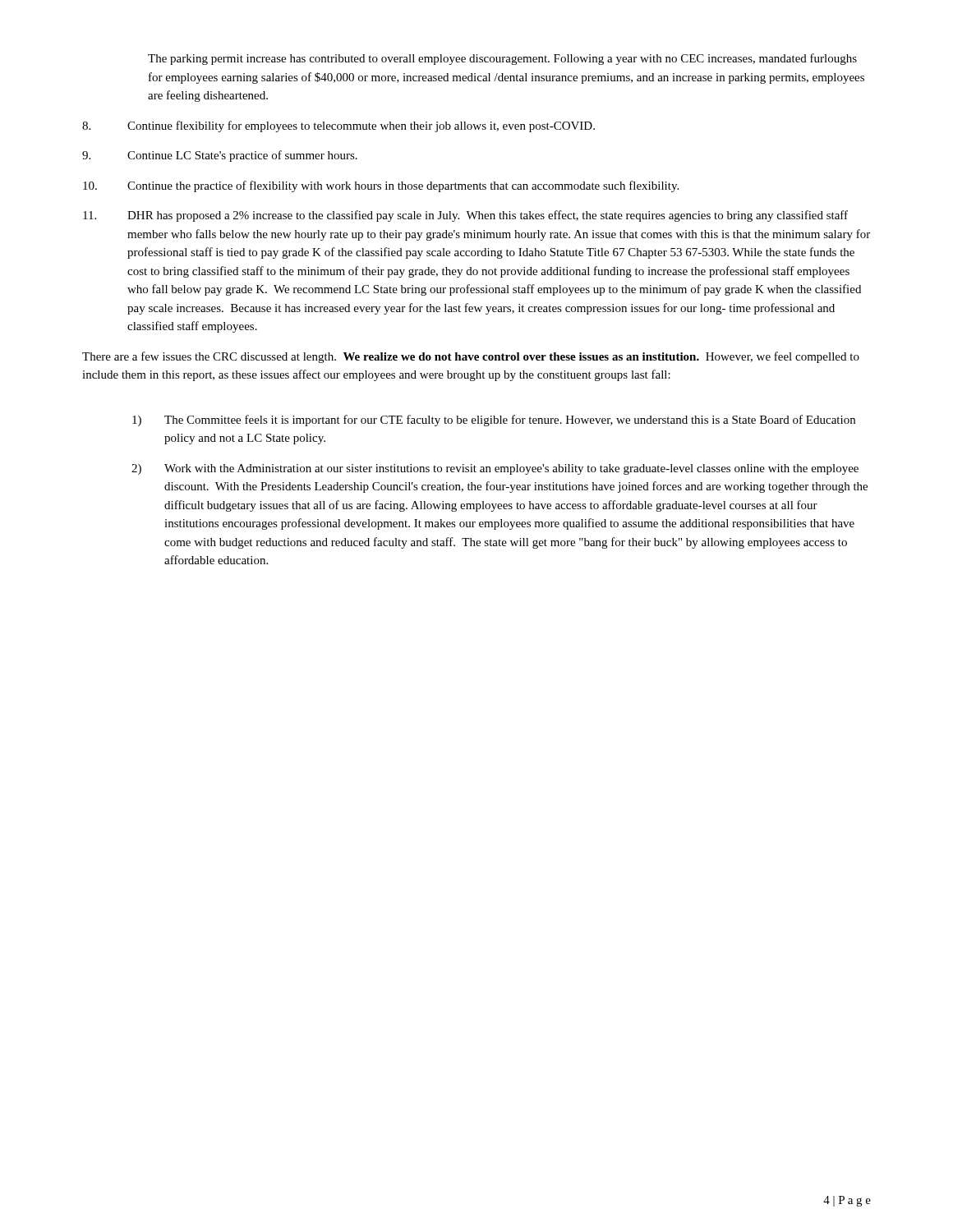The image size is (953, 1232).
Task: Locate the text block that says "There are a few"
Action: (471, 365)
